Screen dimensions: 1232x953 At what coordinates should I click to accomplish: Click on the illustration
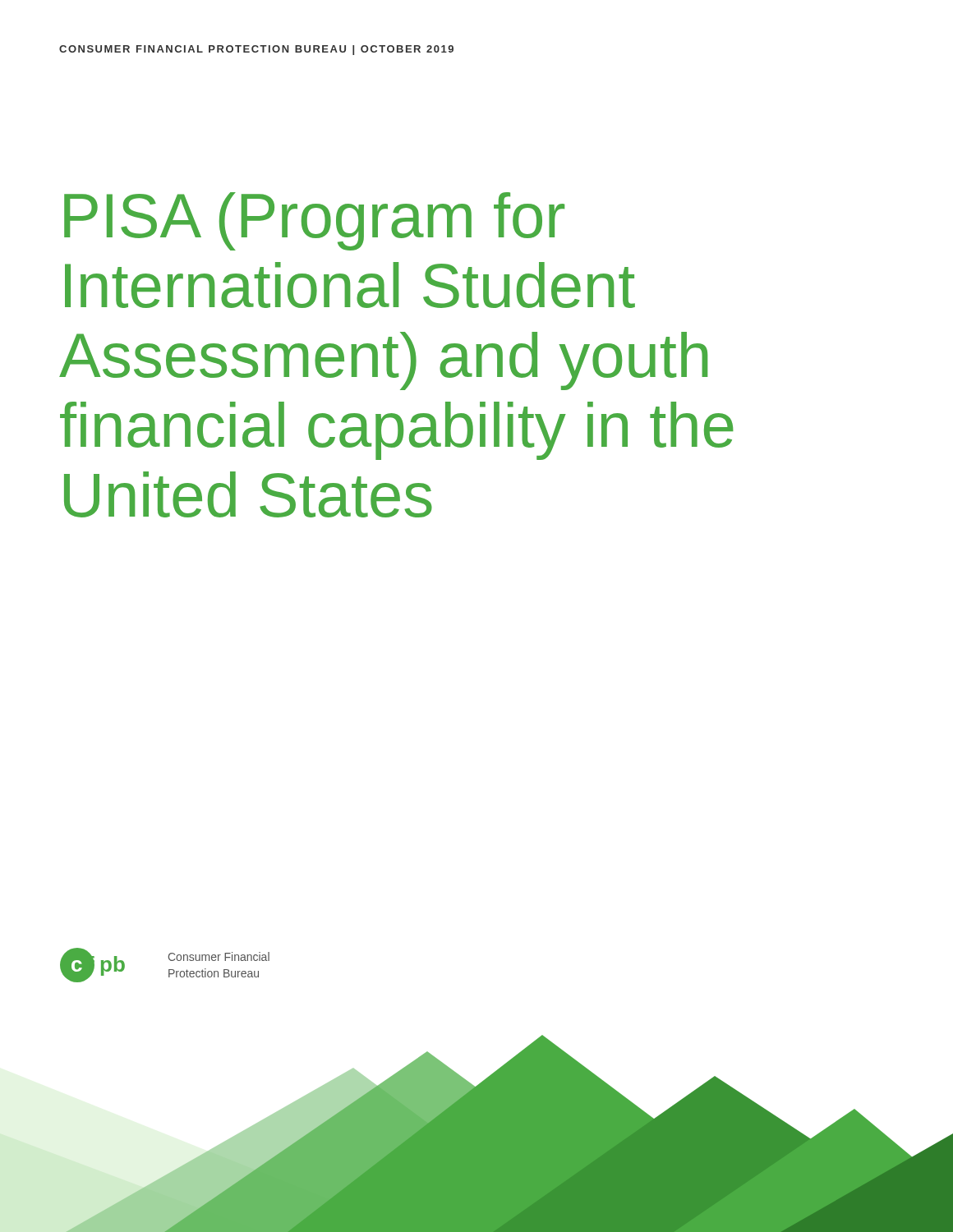(x=476, y=1109)
